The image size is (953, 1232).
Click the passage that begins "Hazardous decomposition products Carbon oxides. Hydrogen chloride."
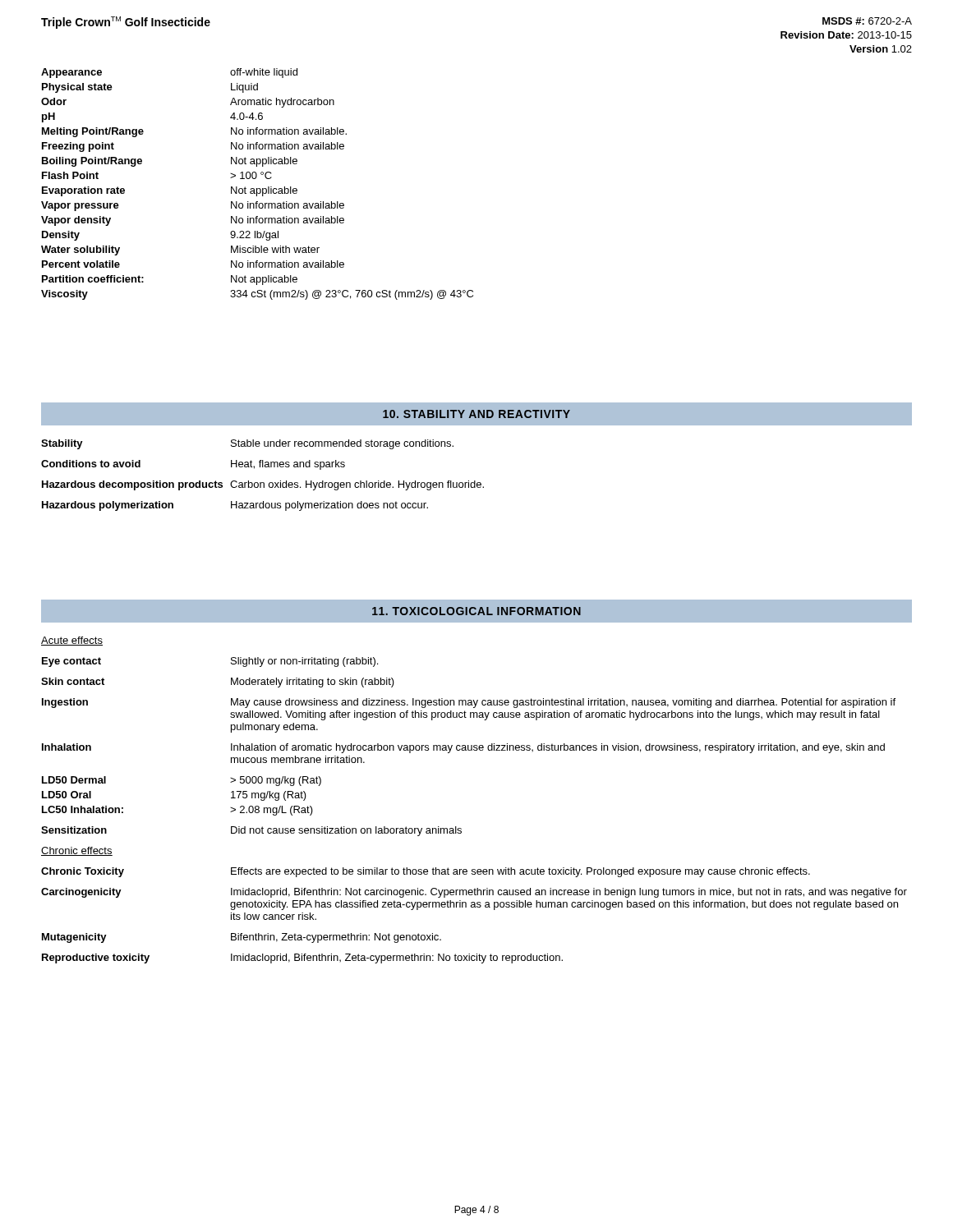[x=476, y=484]
